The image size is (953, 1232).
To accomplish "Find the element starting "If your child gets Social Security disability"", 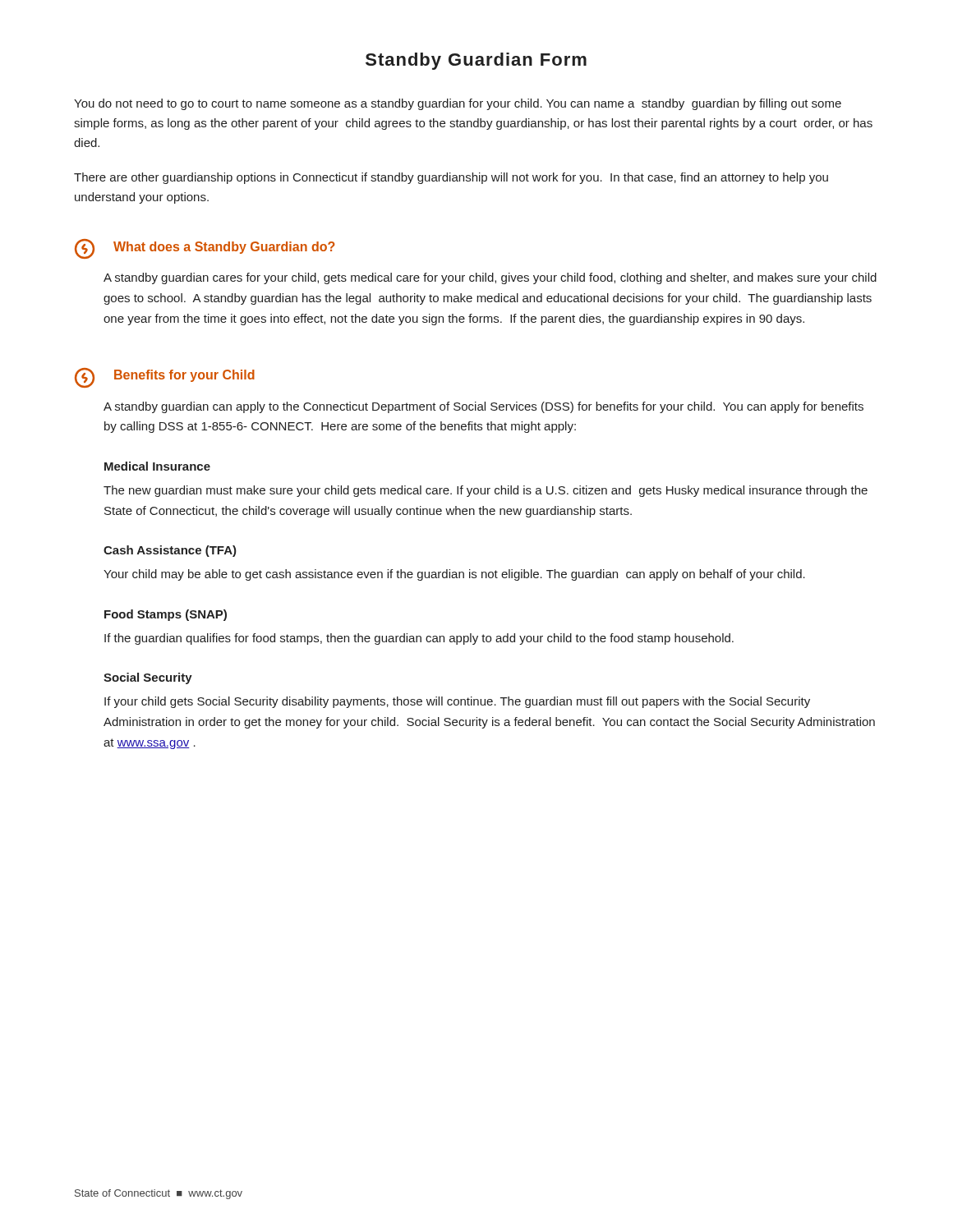I will pyautogui.click(x=490, y=721).
